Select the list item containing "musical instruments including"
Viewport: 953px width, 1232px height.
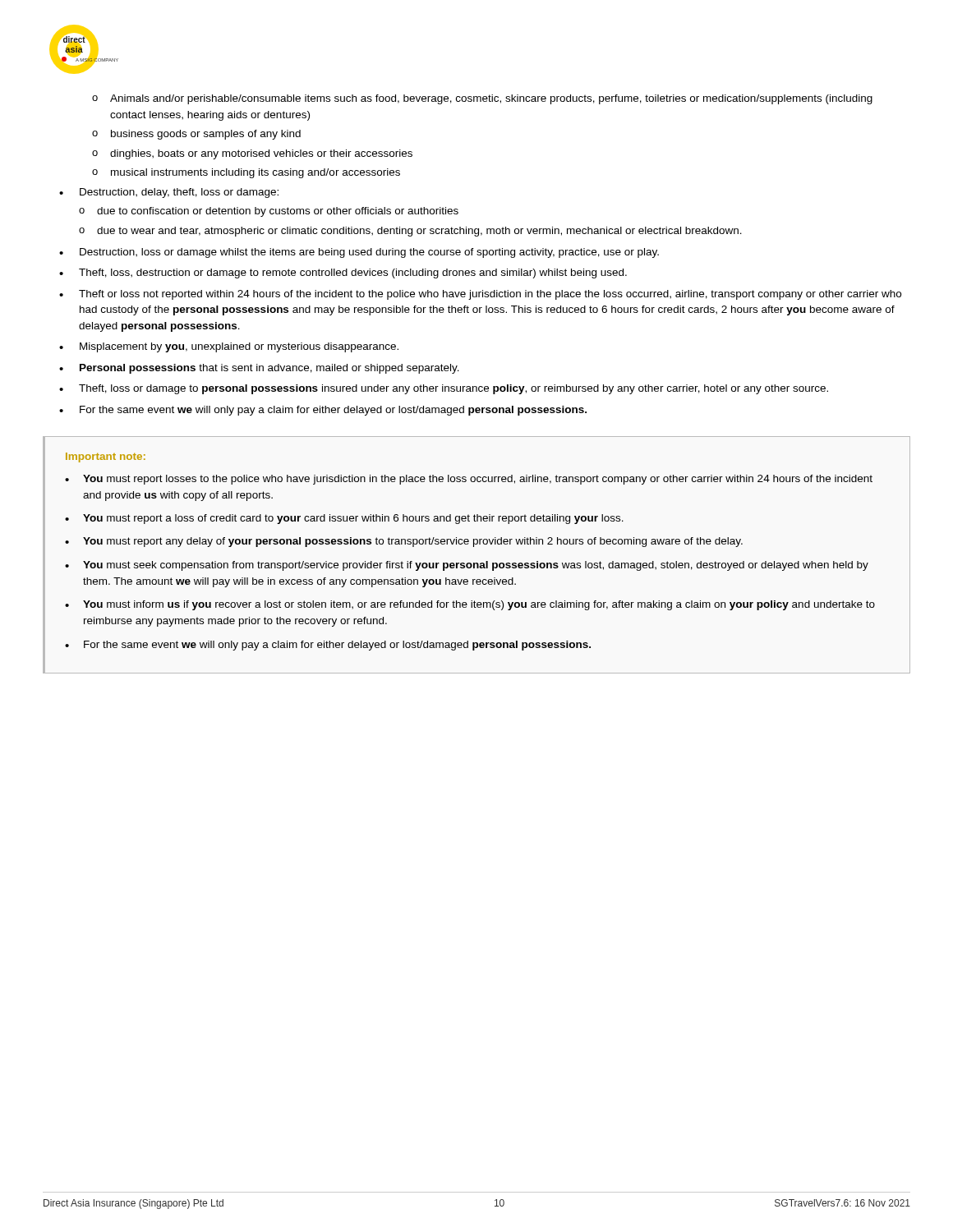pyautogui.click(x=255, y=172)
